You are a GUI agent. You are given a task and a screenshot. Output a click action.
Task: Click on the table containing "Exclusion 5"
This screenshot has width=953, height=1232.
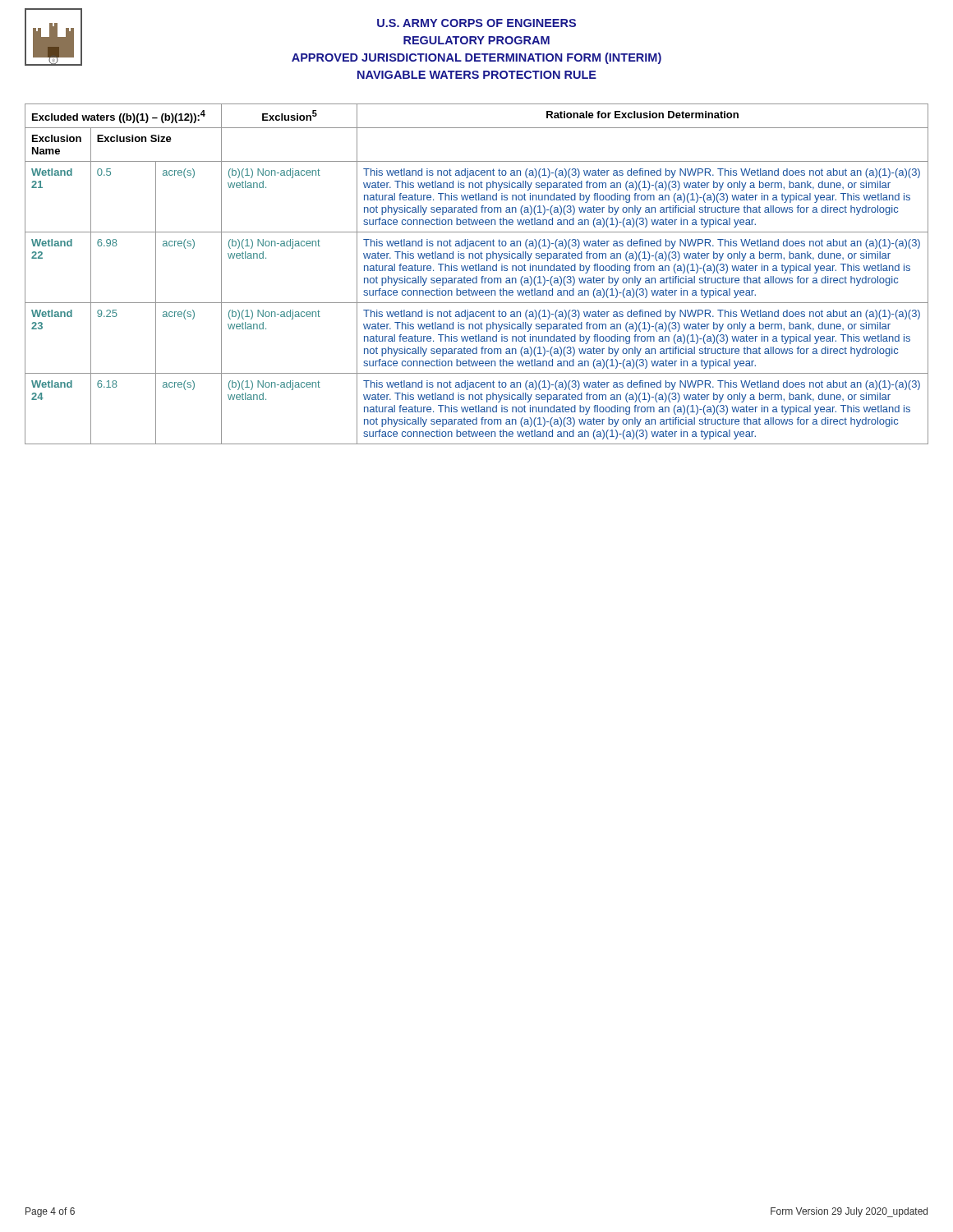[476, 274]
